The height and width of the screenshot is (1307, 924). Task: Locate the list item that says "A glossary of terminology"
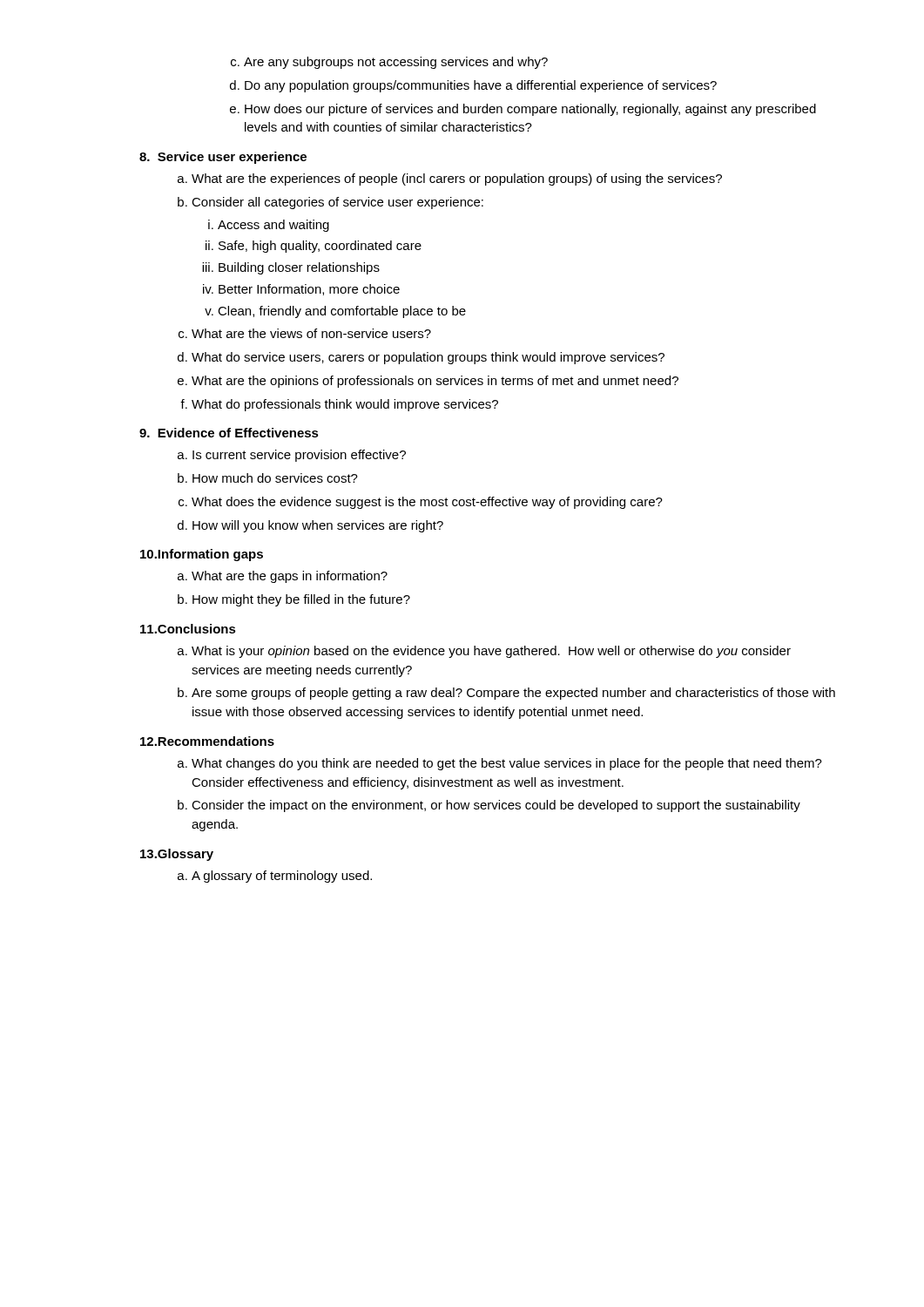point(282,877)
